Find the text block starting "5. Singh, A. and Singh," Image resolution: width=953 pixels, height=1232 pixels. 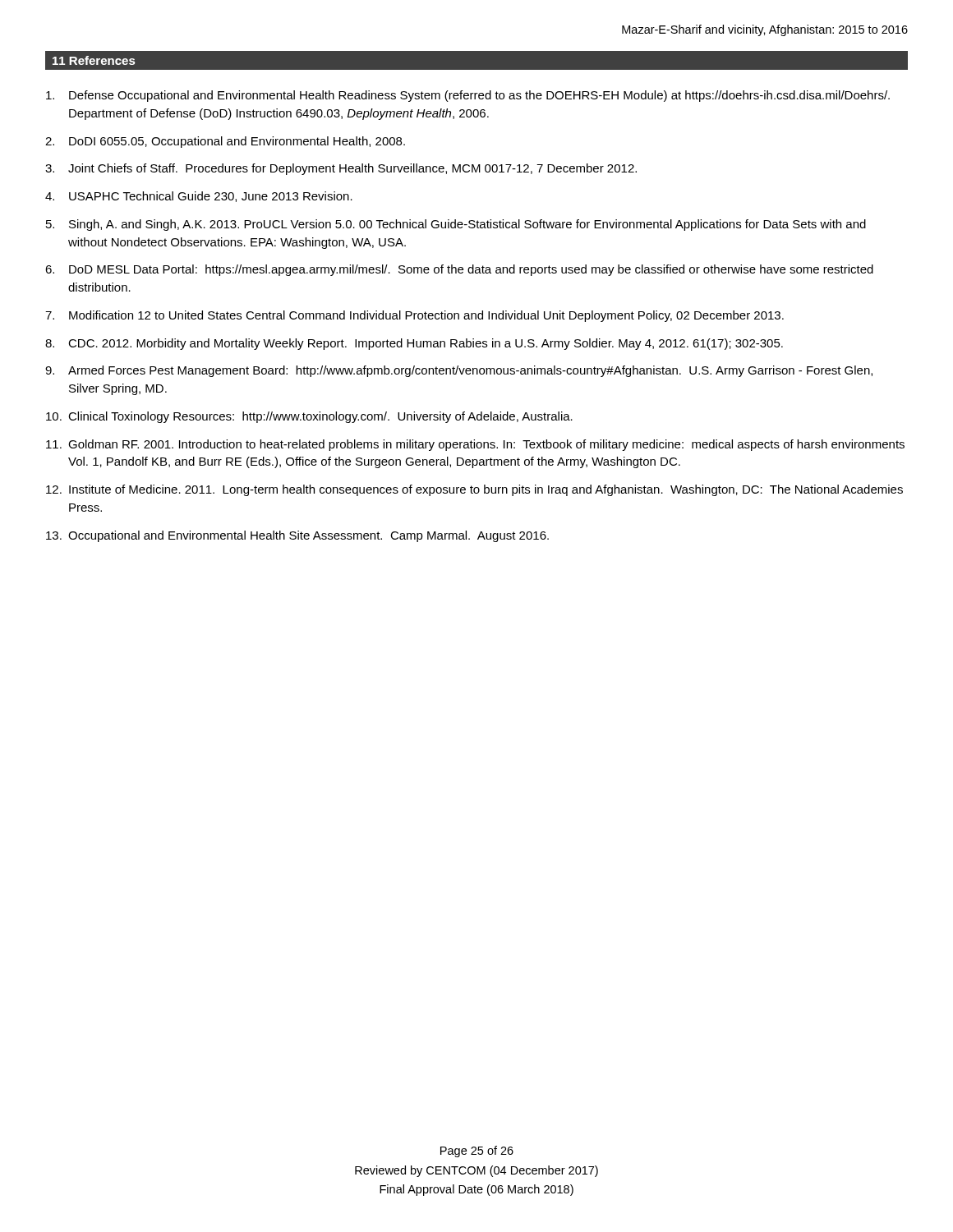tap(476, 233)
